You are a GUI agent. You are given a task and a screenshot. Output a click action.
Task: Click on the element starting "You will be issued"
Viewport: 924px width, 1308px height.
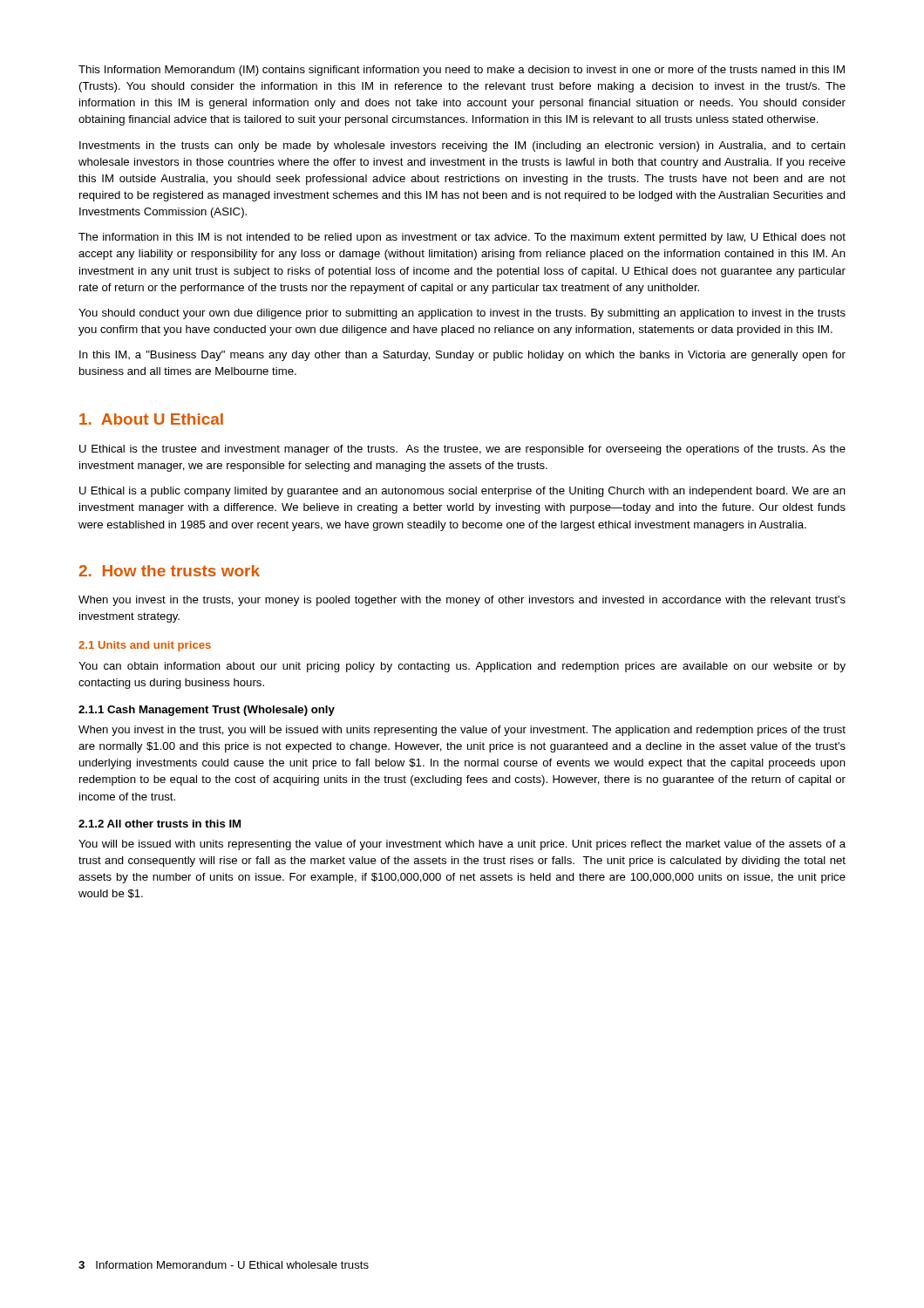click(462, 869)
